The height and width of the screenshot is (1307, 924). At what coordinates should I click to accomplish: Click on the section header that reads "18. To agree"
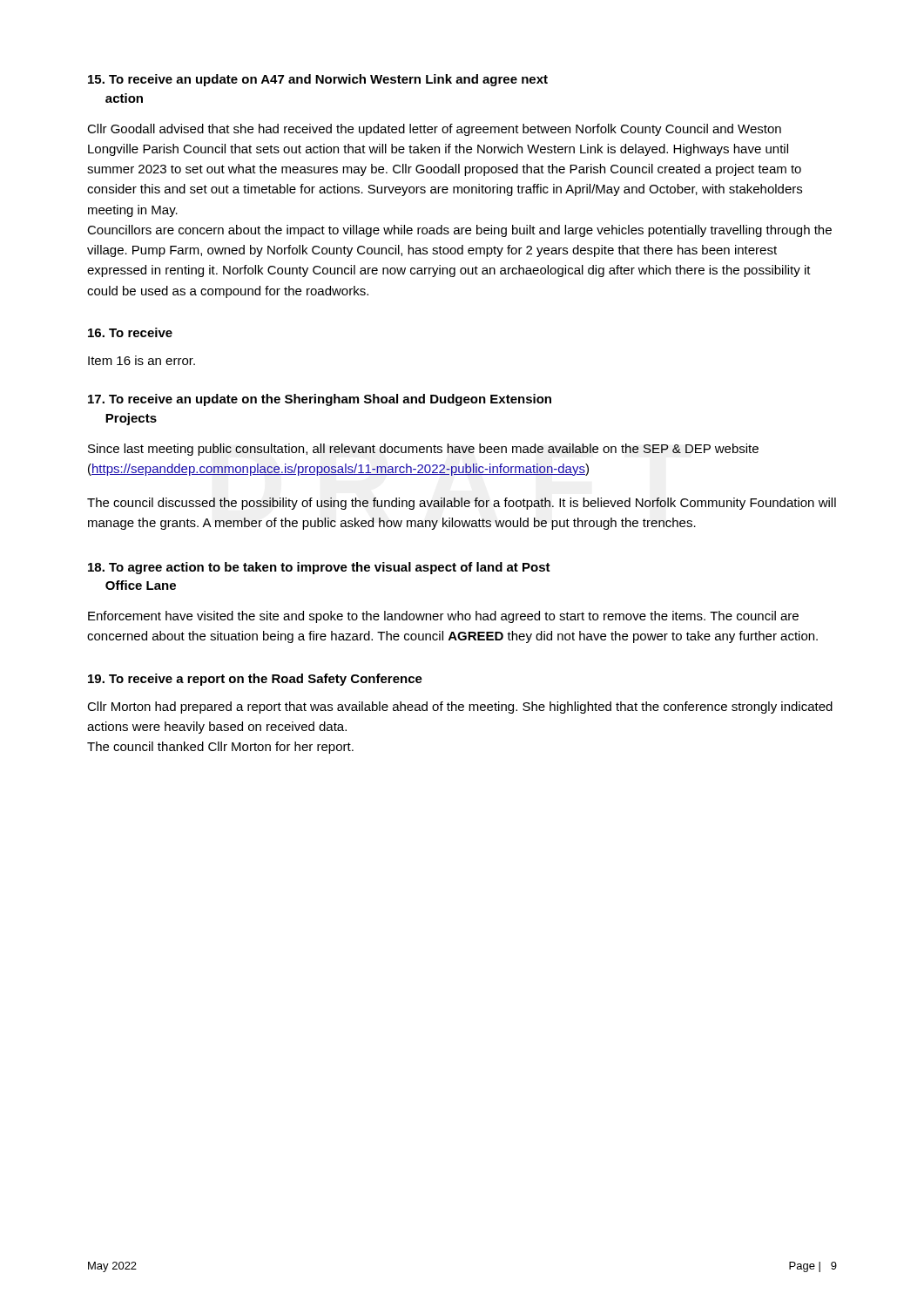pyautogui.click(x=319, y=576)
